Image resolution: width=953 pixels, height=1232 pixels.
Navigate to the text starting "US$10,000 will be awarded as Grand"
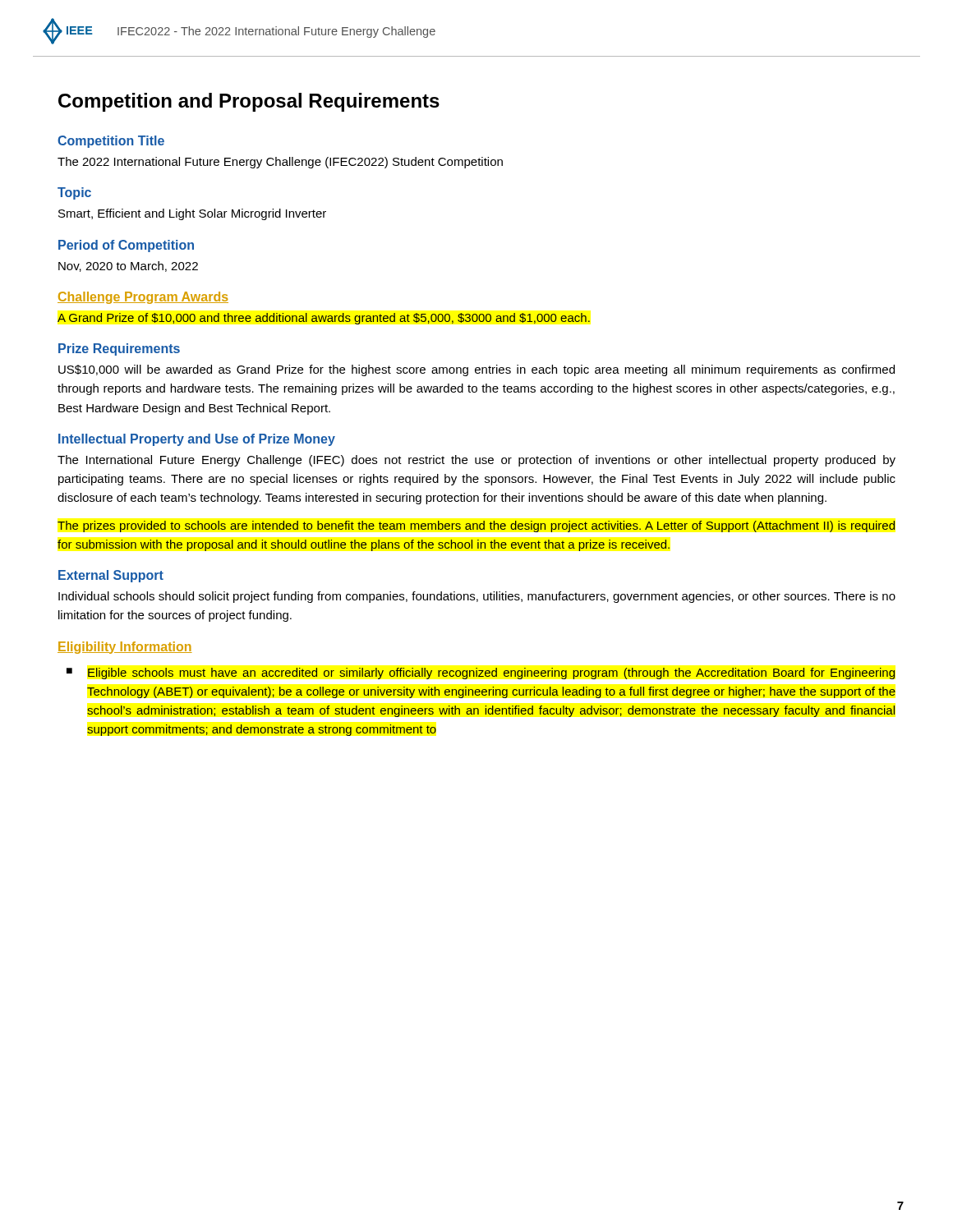coord(476,388)
